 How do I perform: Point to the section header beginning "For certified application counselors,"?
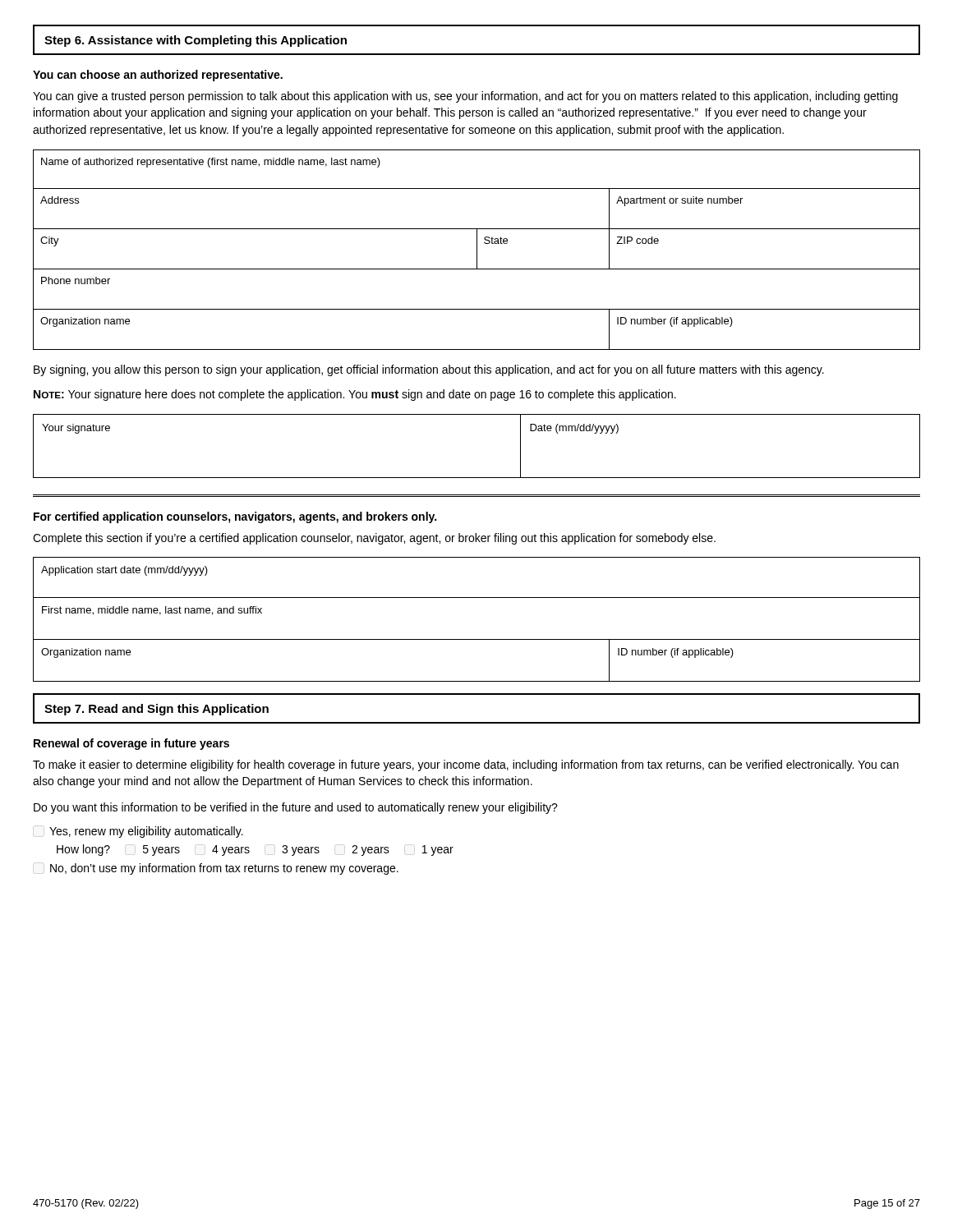click(x=235, y=517)
